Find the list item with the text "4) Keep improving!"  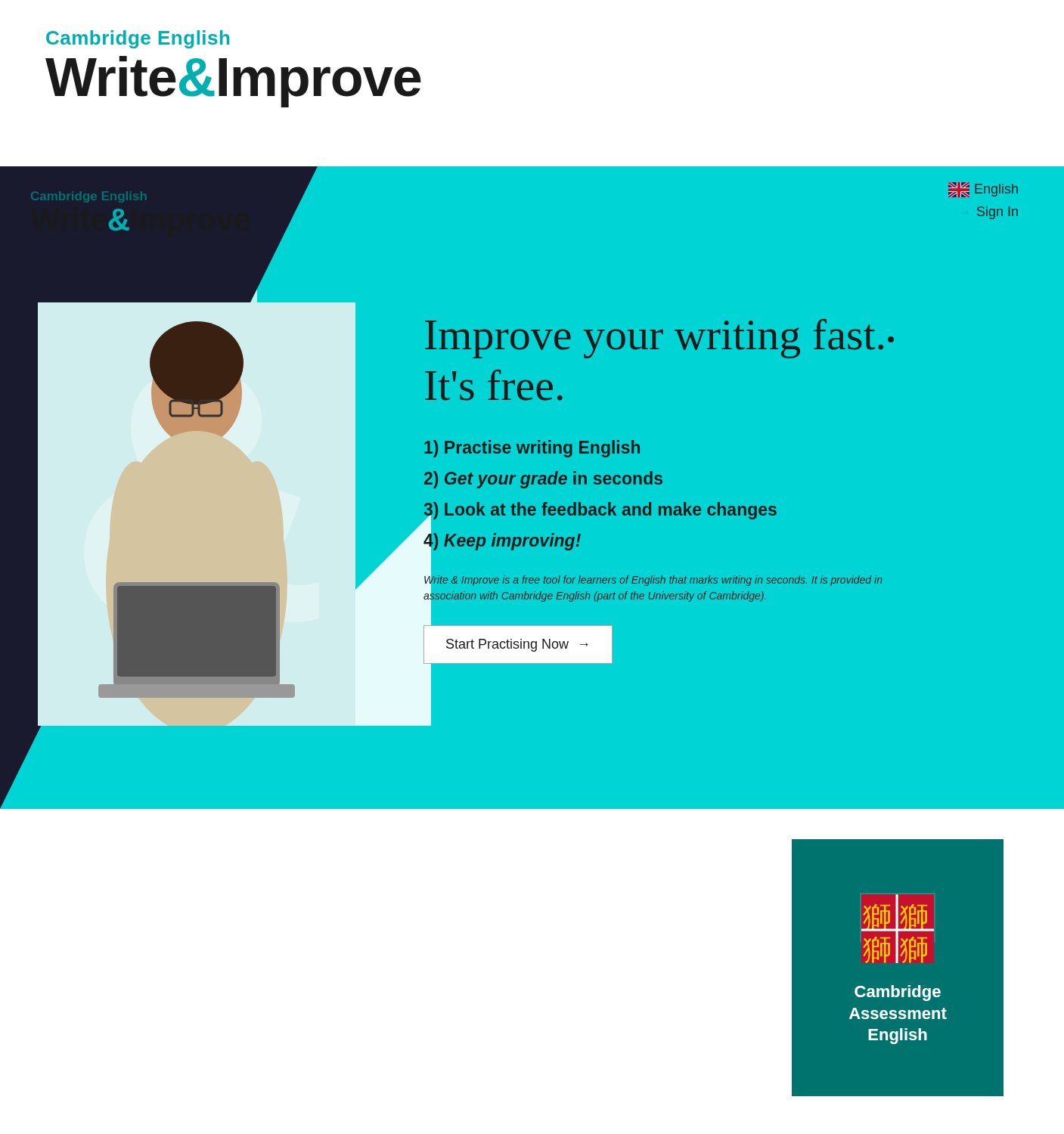pos(502,541)
